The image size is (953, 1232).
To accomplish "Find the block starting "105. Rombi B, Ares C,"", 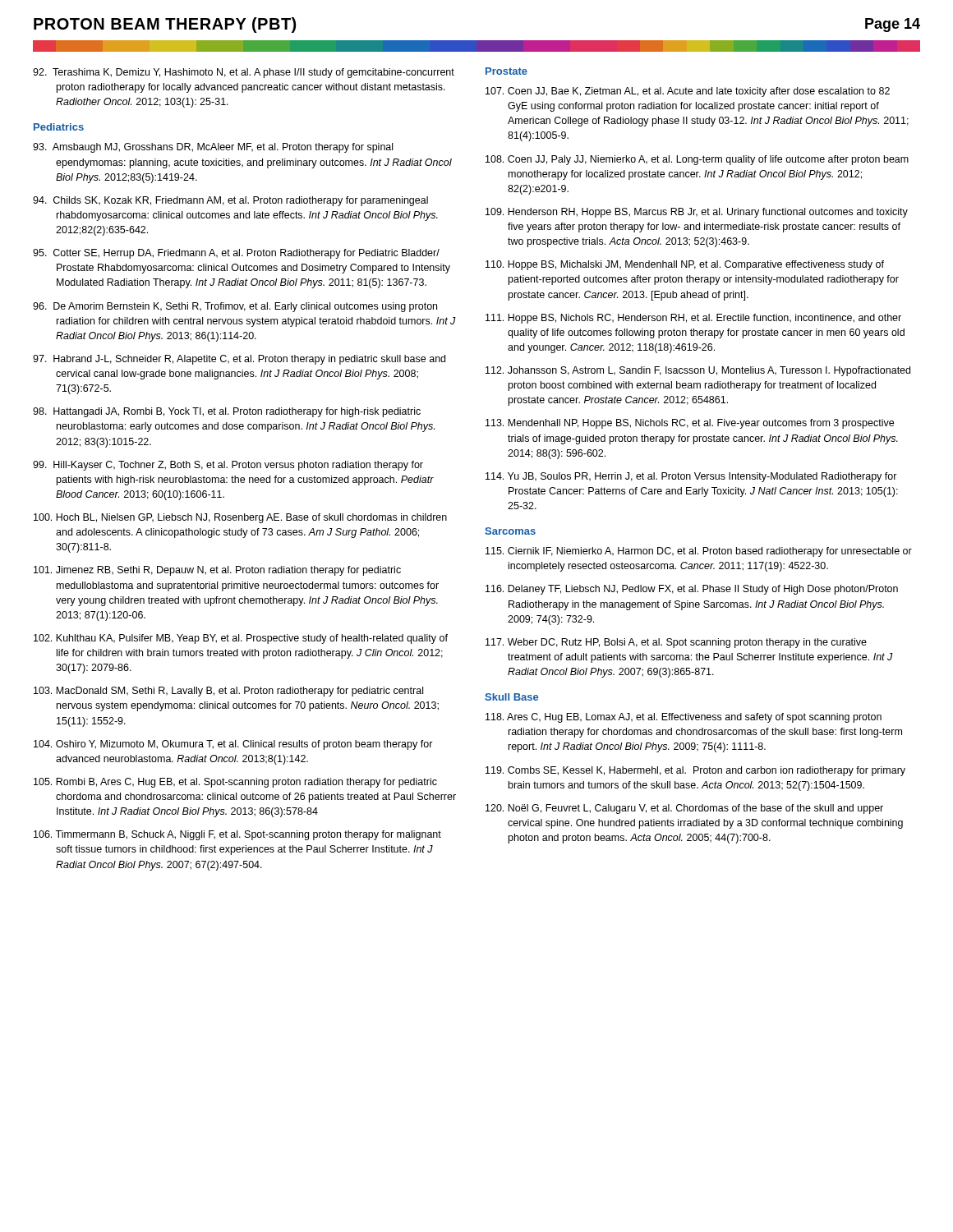I will pos(244,797).
